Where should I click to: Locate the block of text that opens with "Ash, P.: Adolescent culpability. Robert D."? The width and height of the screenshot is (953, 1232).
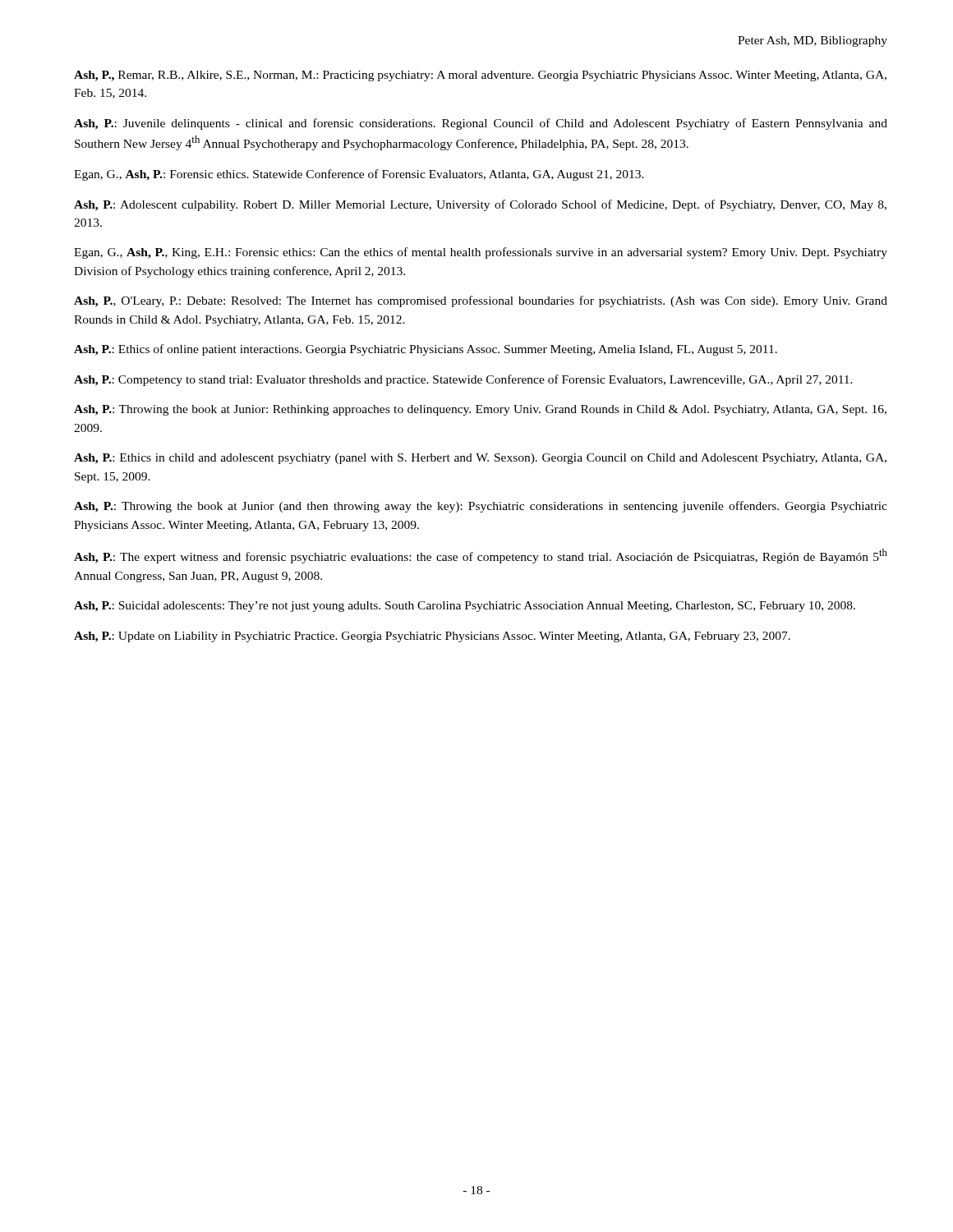(x=481, y=214)
